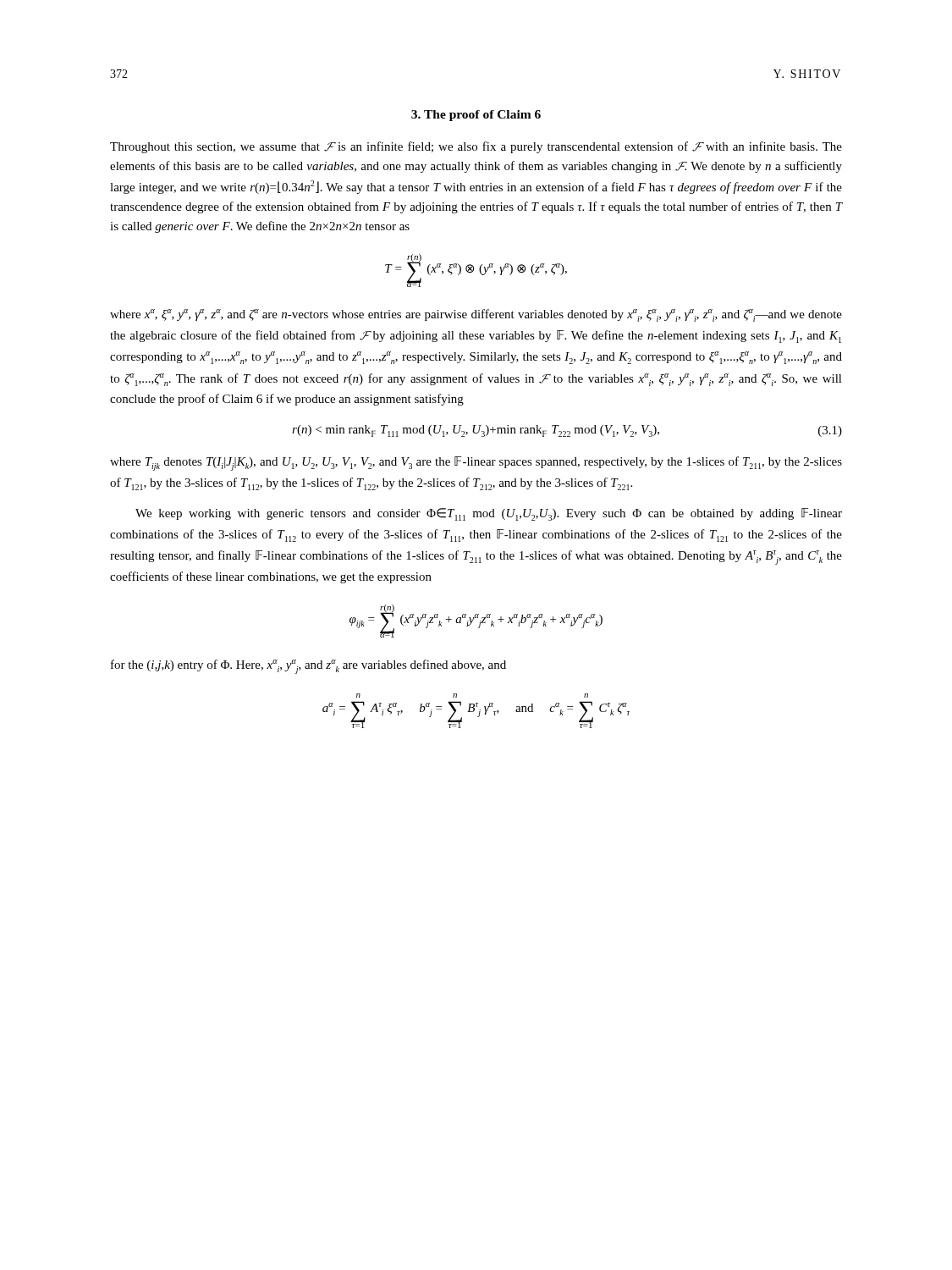
Task: Find the section header with the text "3. The proof of Claim 6"
Action: pos(476,114)
